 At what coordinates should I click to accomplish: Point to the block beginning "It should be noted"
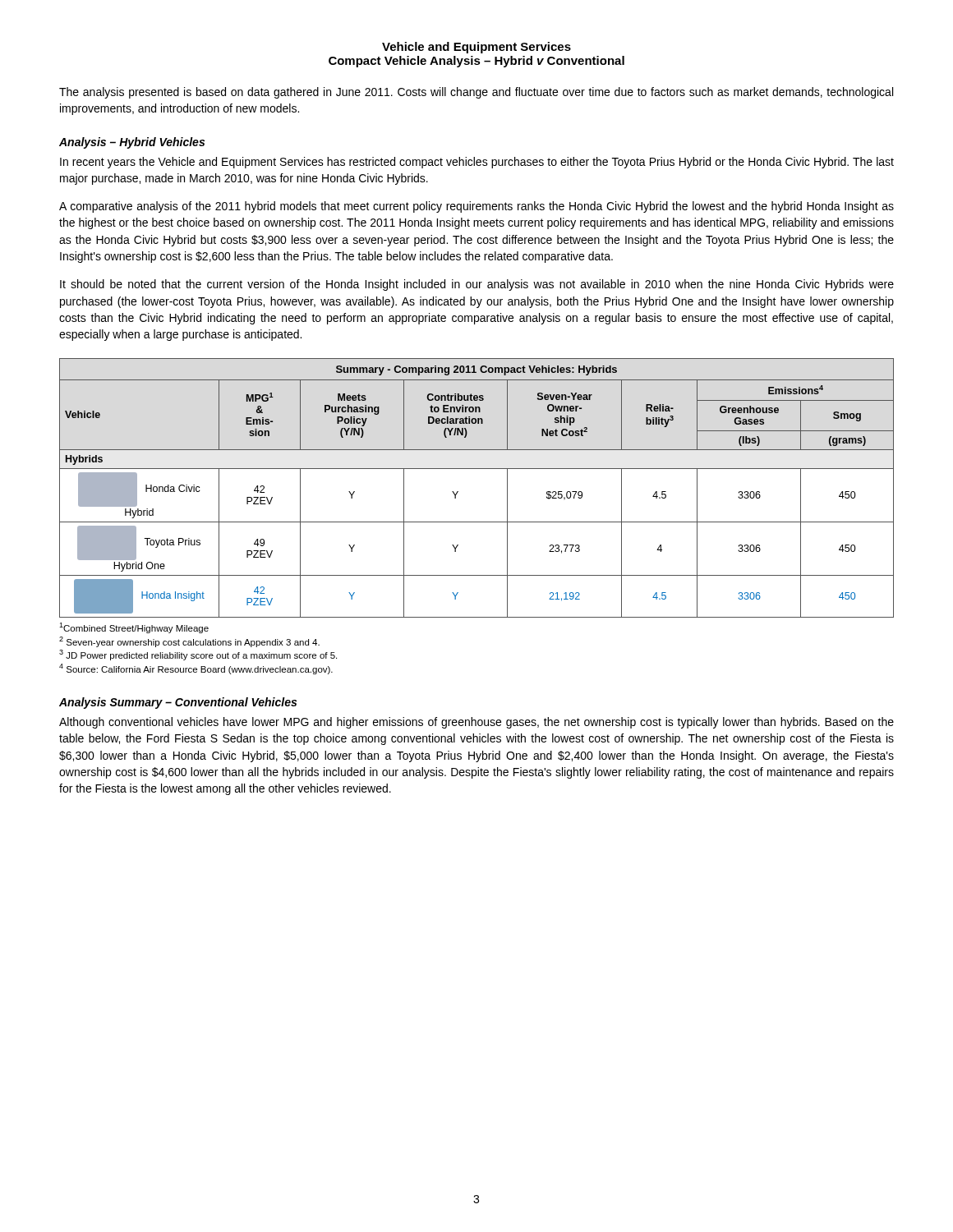coord(476,309)
